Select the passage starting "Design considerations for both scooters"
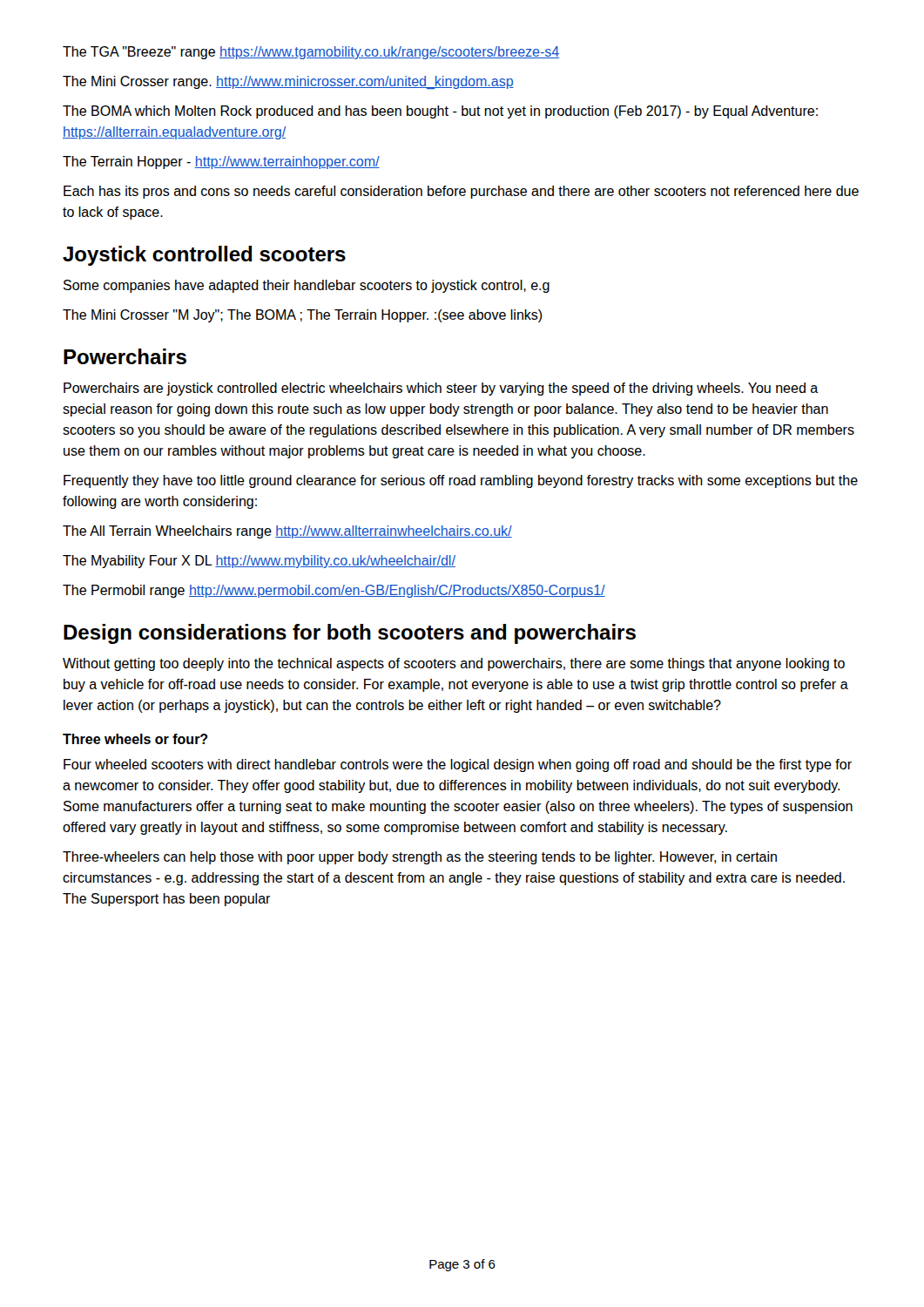Screen dimensions: 1307x924 (462, 633)
